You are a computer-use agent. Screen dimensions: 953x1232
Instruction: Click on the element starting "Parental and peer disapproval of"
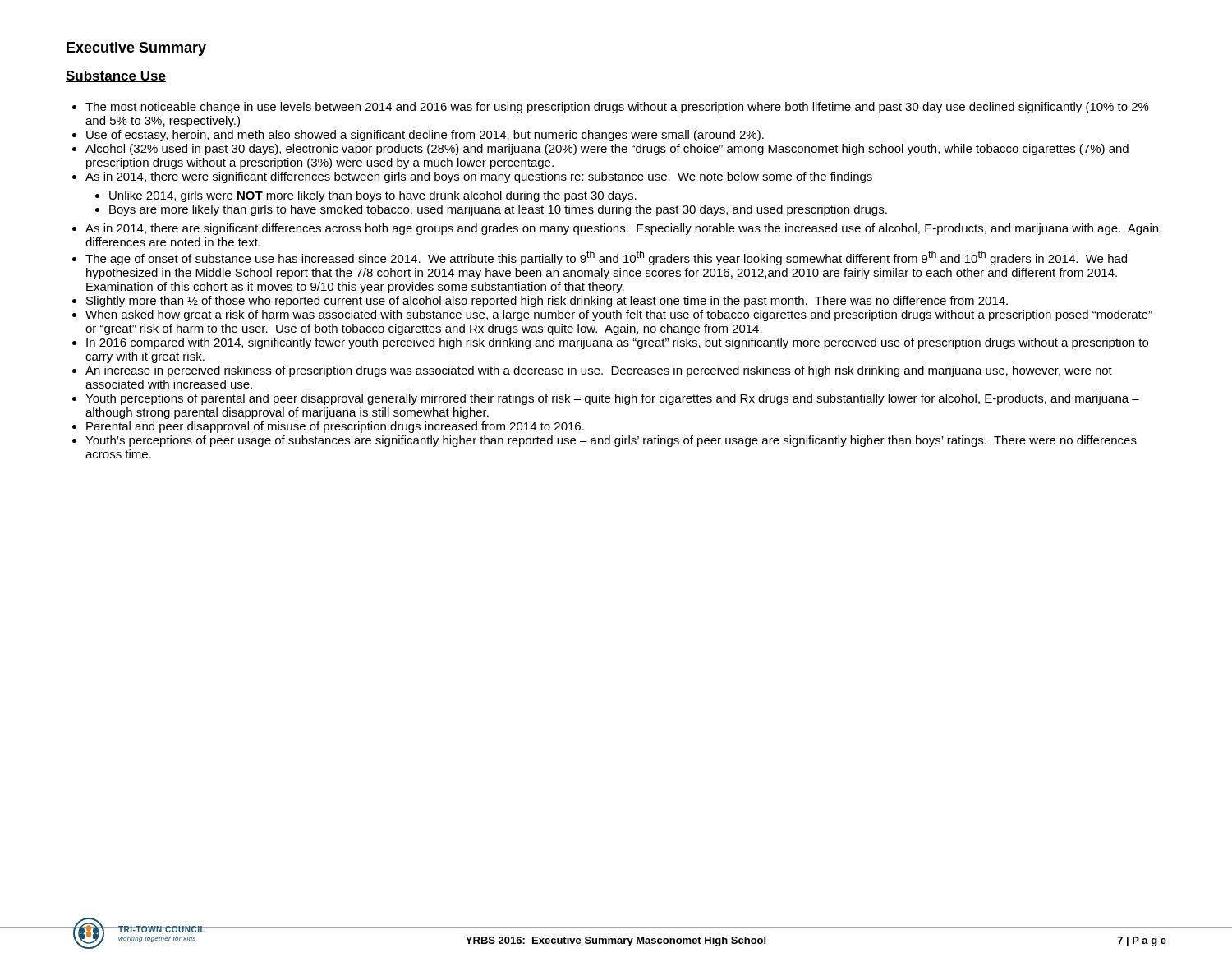(x=626, y=426)
